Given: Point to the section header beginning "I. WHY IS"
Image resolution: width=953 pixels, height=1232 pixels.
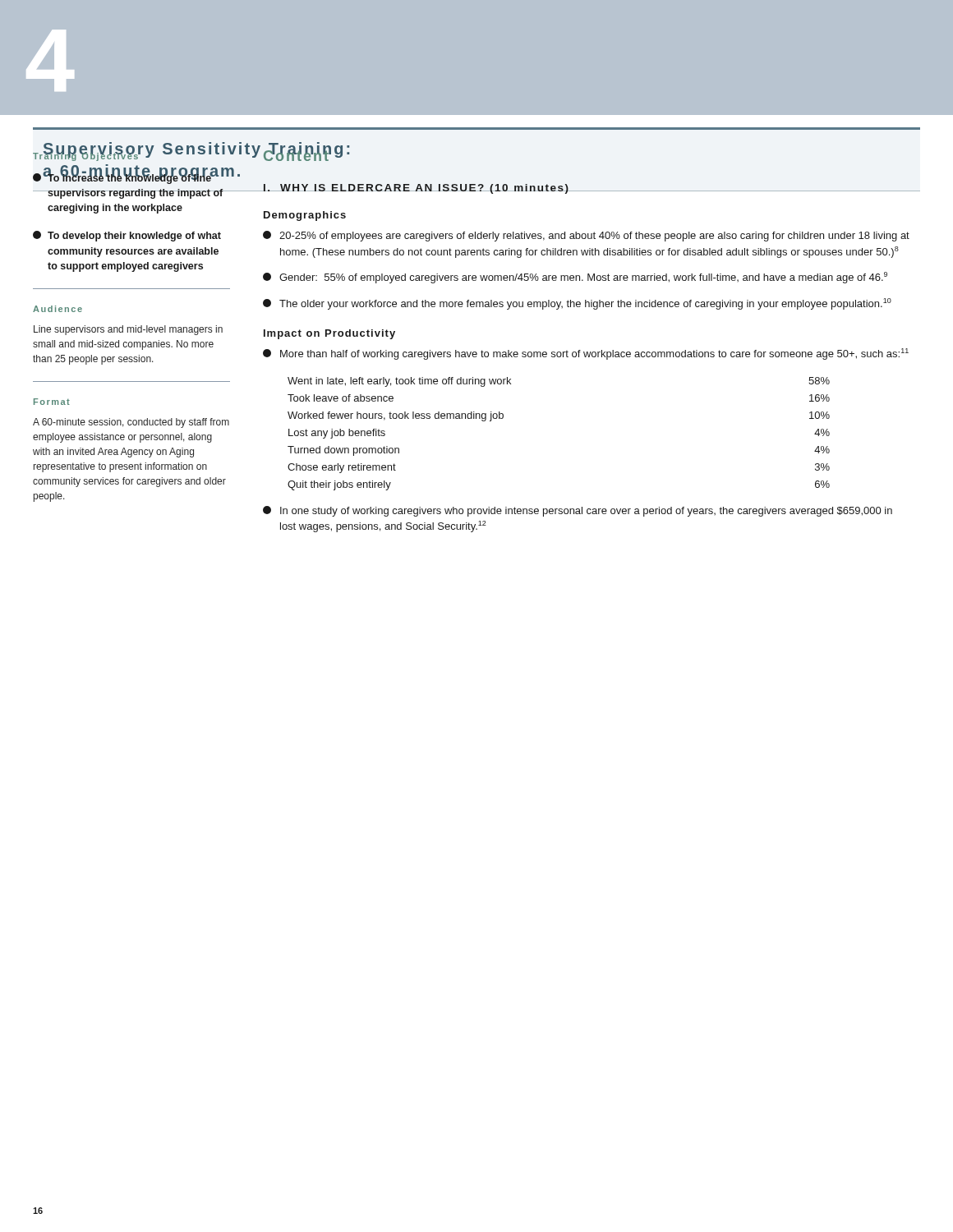Looking at the screenshot, I should pos(587,188).
